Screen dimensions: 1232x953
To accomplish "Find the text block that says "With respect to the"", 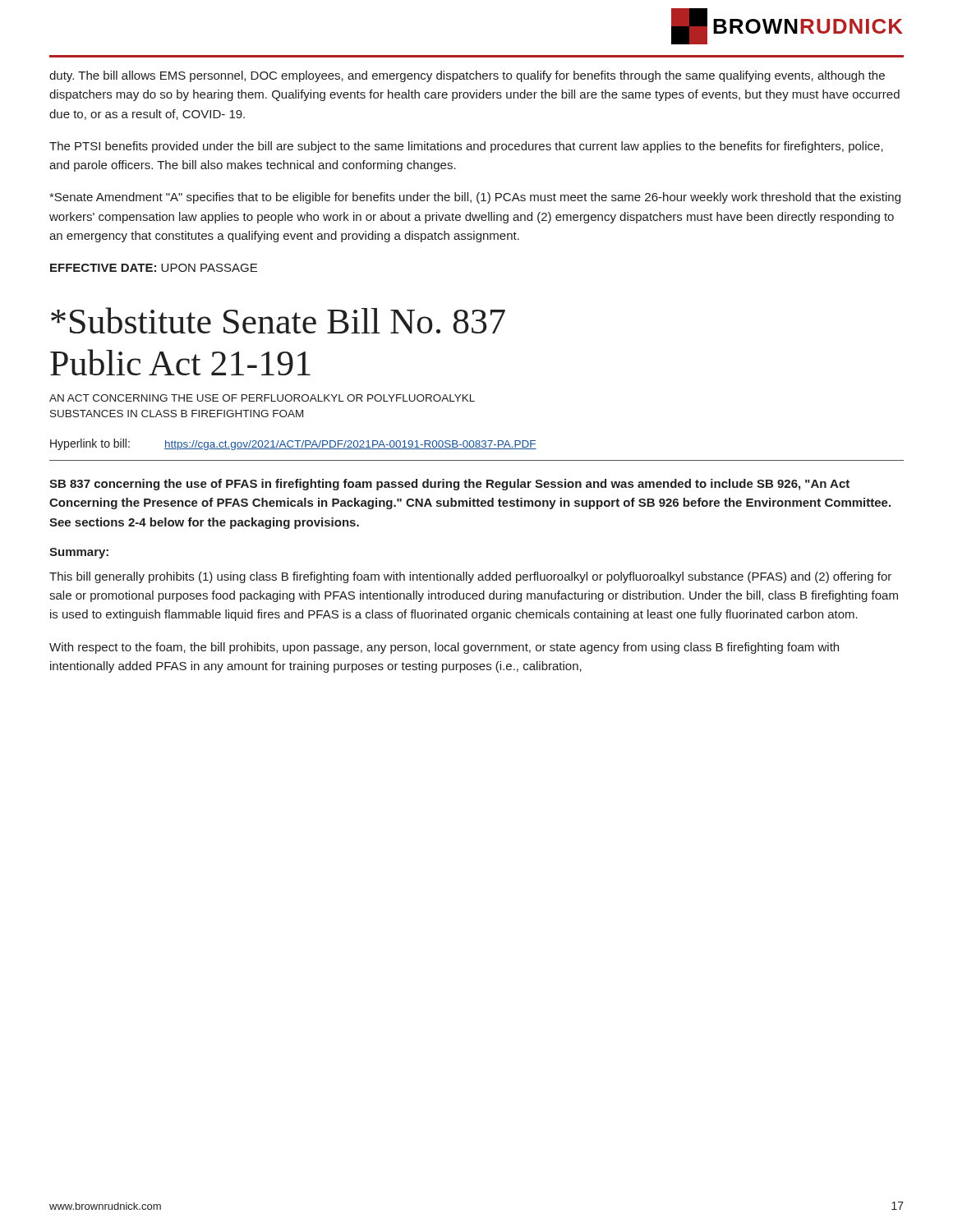I will [445, 656].
